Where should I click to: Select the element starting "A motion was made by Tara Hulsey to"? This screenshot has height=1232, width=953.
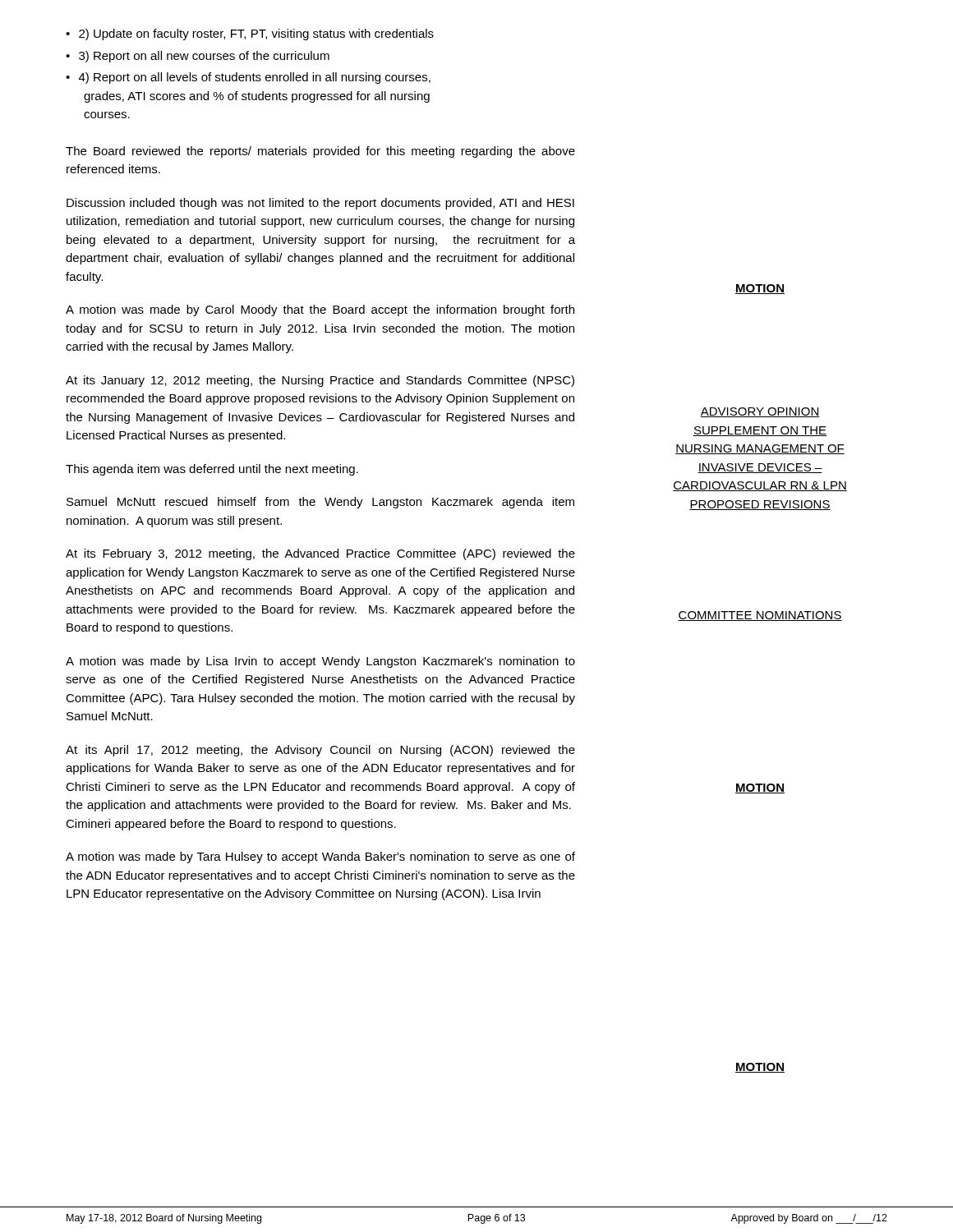pyautogui.click(x=320, y=875)
